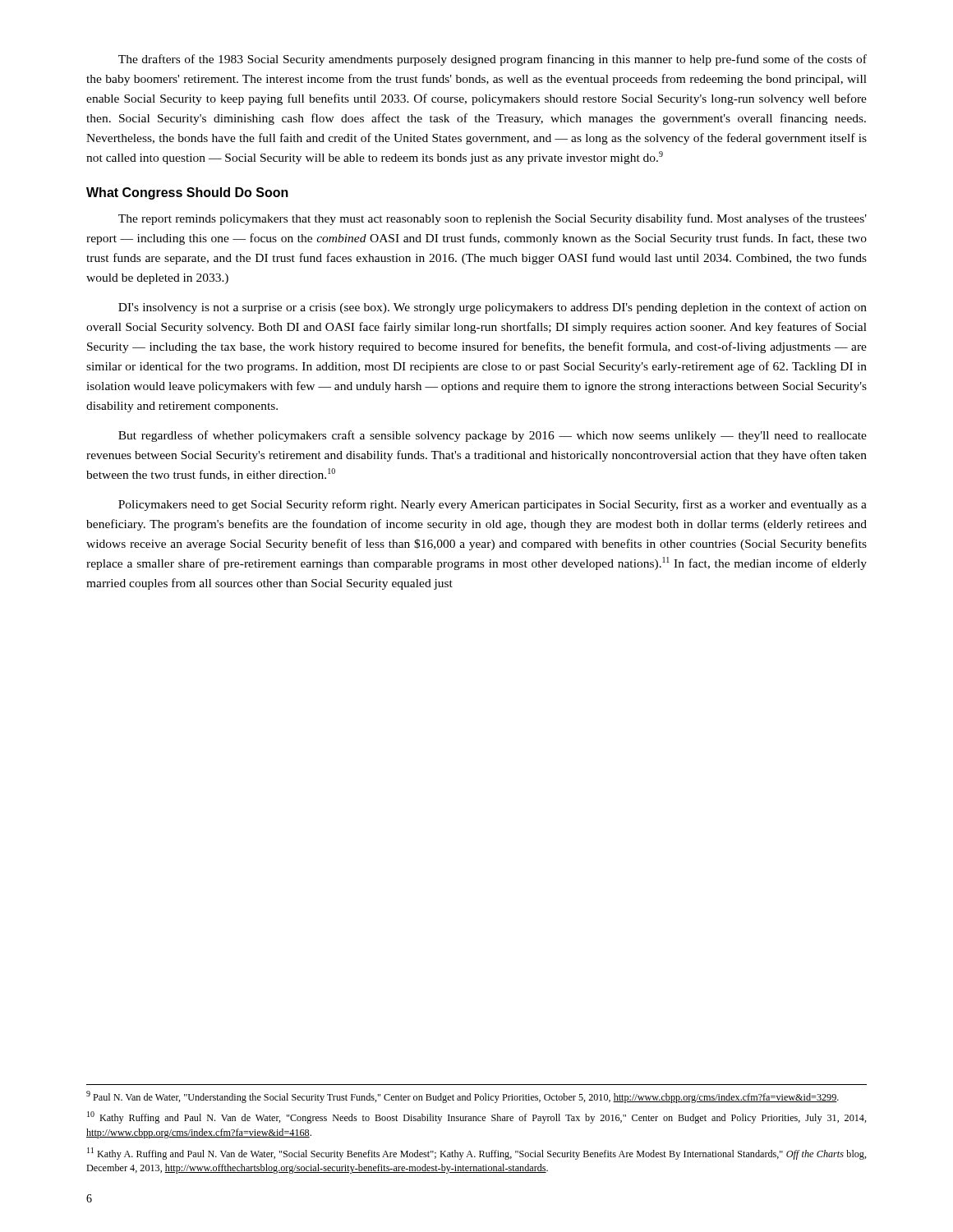This screenshot has width=953, height=1232.
Task: Select the footnote containing "9 Paul N. Van de Water, "Understanding the"
Action: 463,1096
